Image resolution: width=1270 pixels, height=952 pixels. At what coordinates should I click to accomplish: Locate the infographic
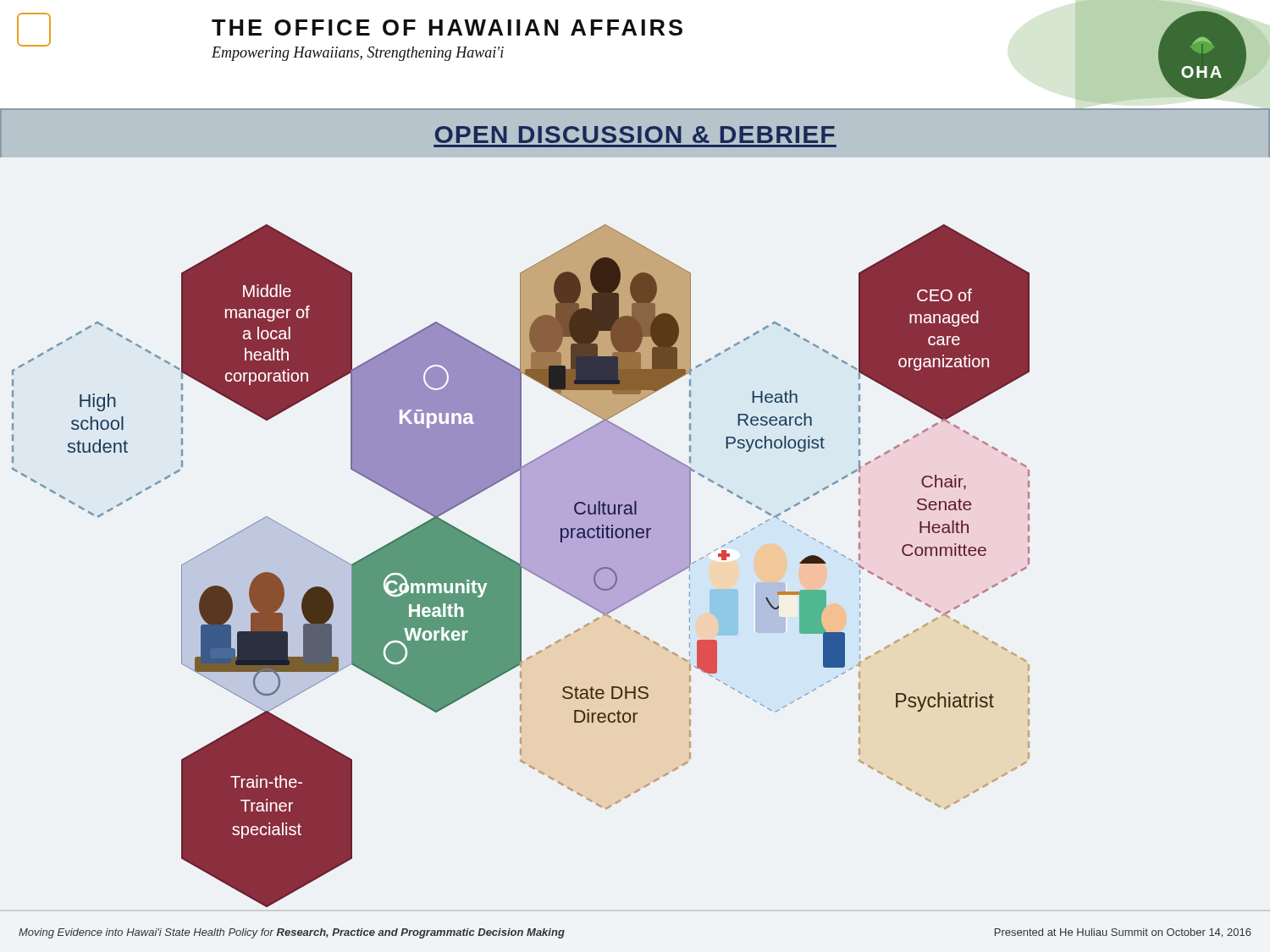pos(635,534)
